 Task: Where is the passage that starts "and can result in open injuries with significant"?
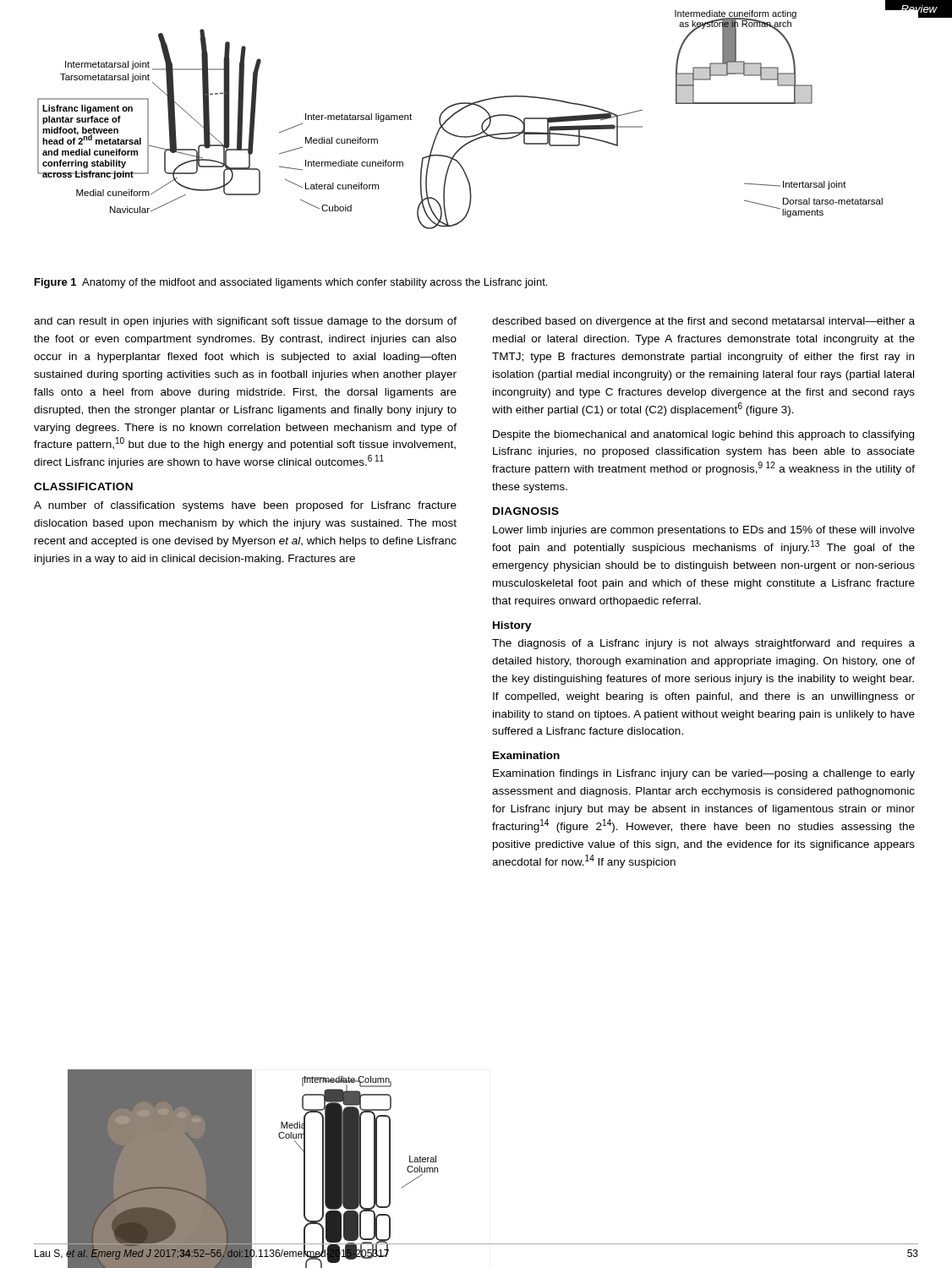tap(245, 392)
